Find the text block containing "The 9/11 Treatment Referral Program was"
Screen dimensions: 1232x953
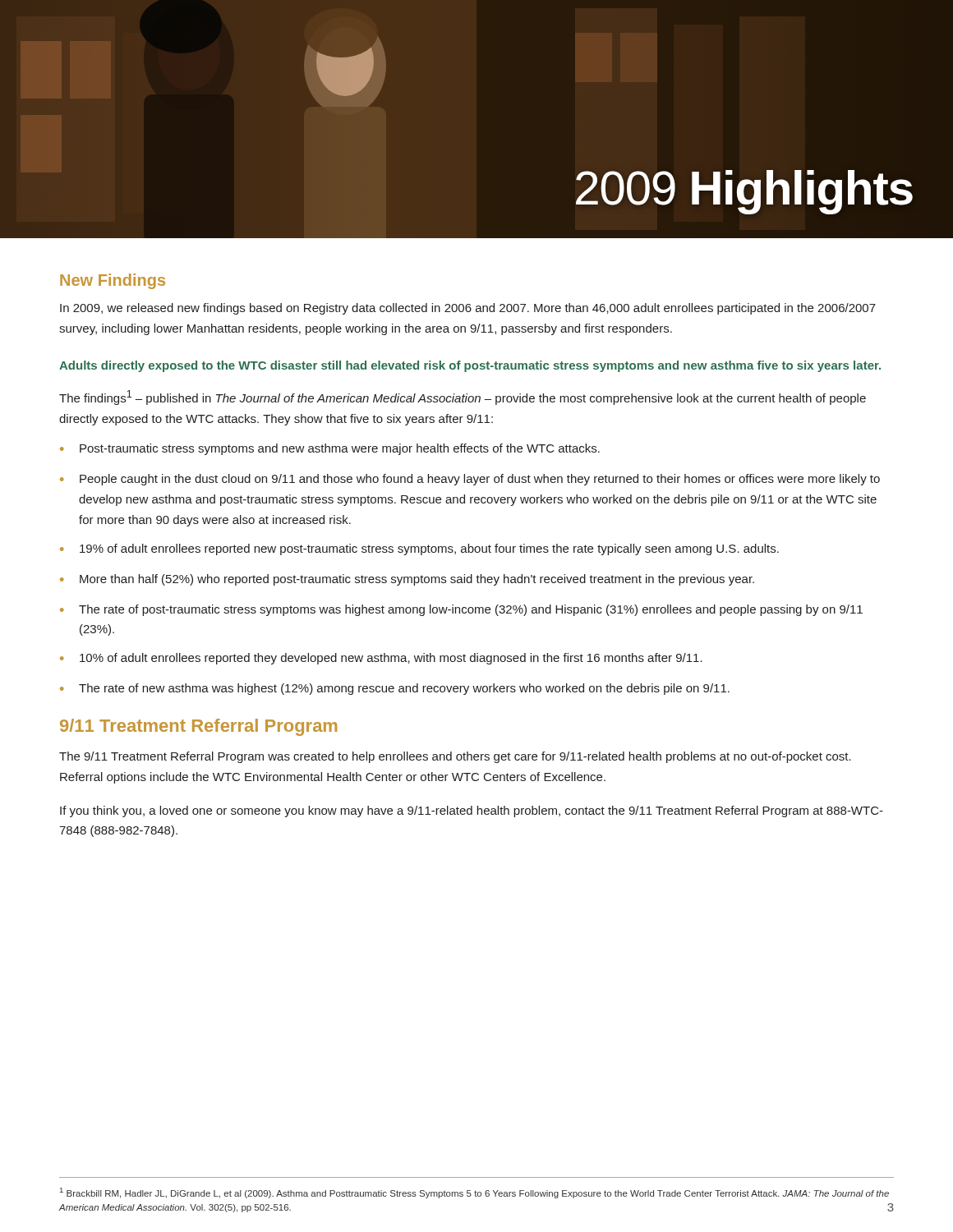pyautogui.click(x=455, y=766)
